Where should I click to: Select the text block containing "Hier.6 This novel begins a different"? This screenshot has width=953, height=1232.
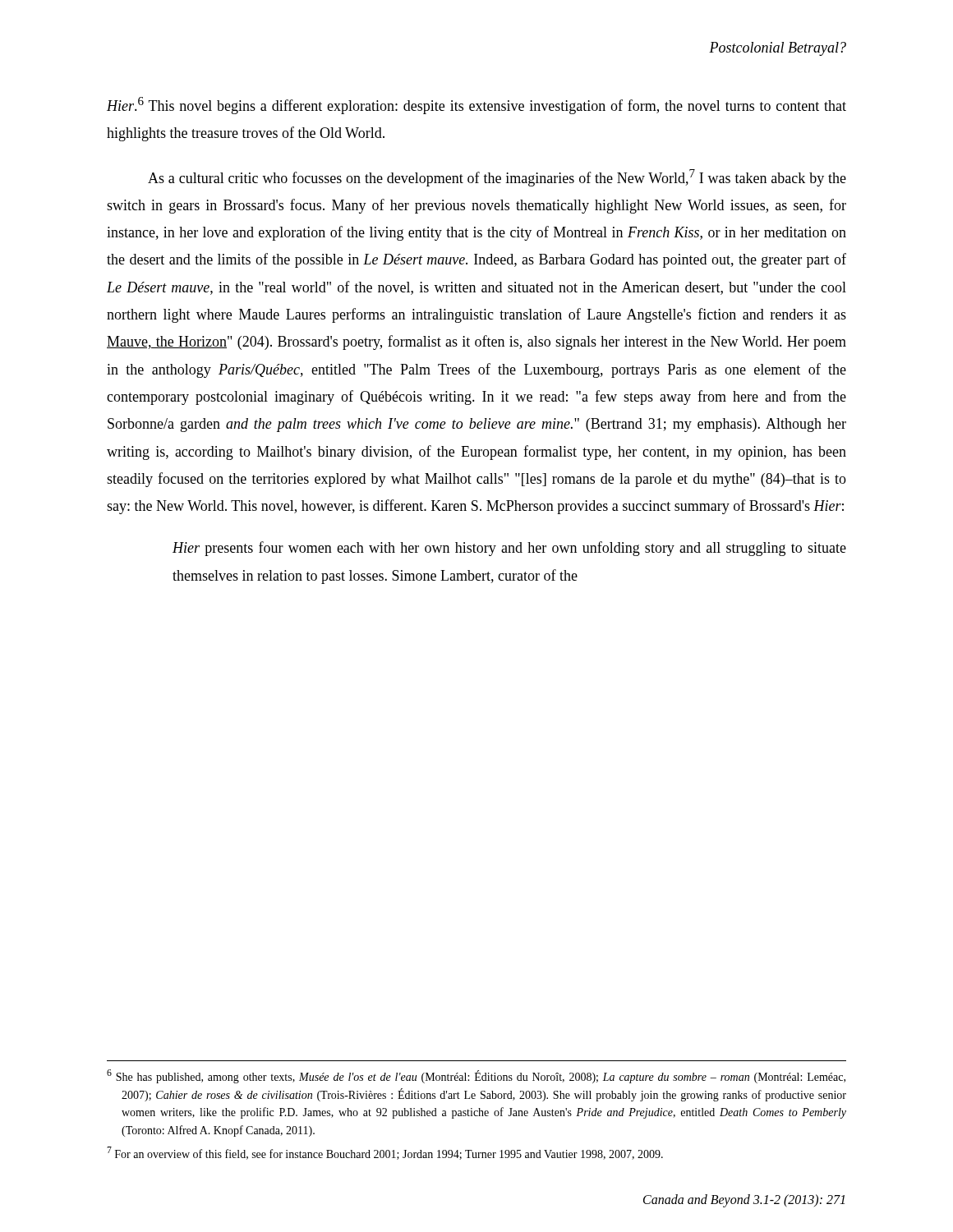pos(476,305)
